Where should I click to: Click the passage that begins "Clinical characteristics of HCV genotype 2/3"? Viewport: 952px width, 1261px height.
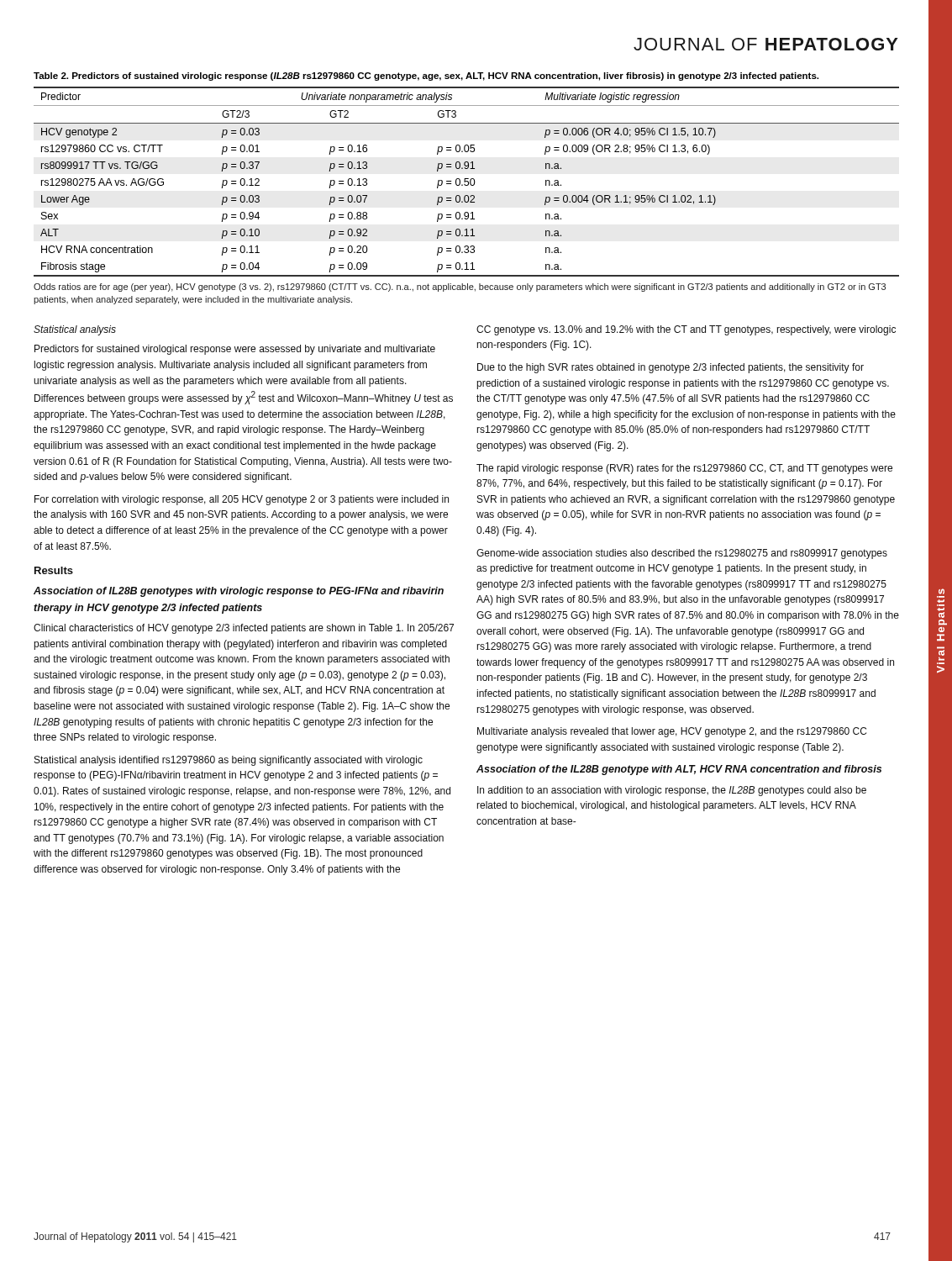point(245,749)
